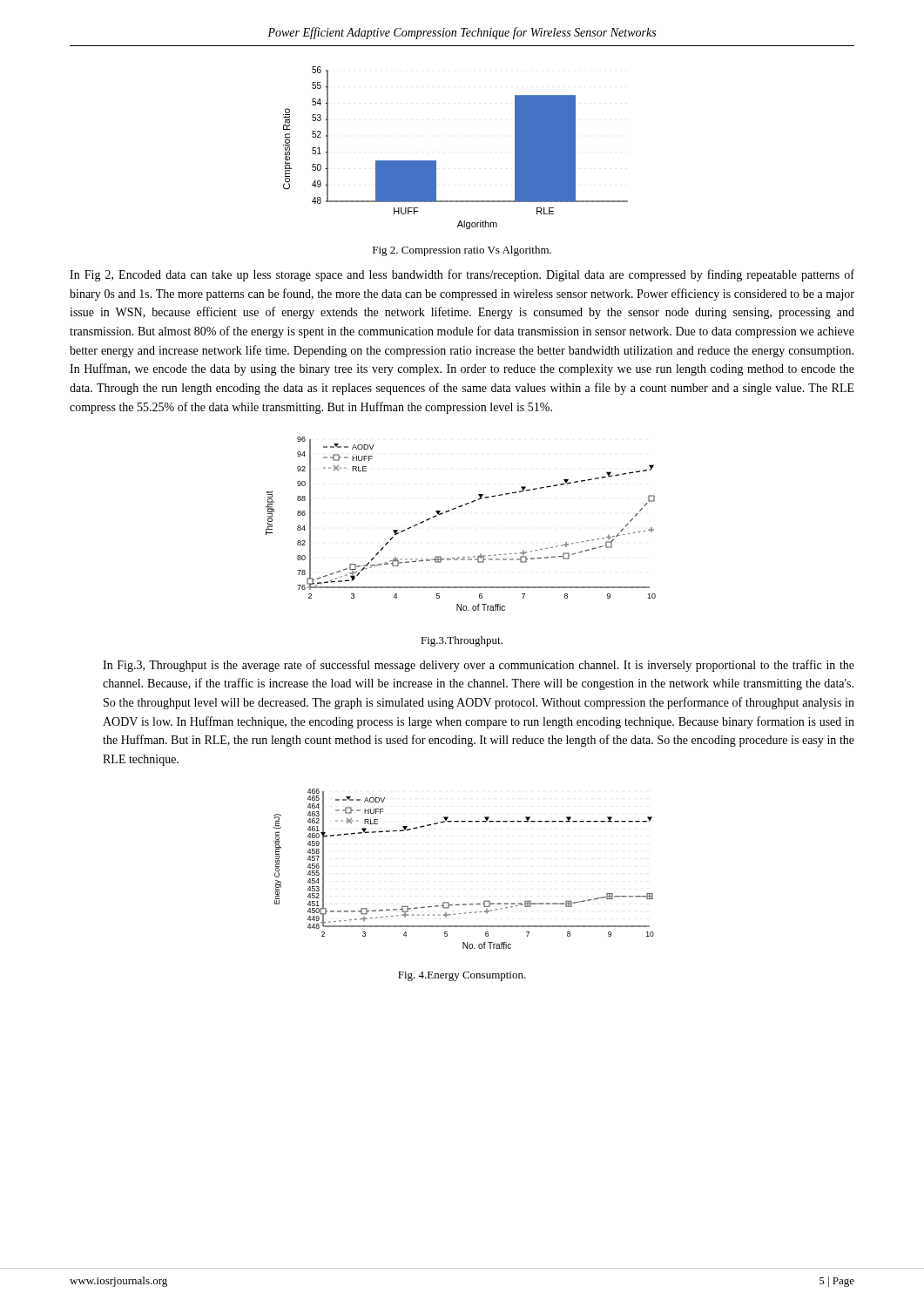Viewport: 924px width, 1307px height.
Task: Locate the text block with the text "In Fig.3, Throughput is the average rate"
Action: [x=479, y=712]
